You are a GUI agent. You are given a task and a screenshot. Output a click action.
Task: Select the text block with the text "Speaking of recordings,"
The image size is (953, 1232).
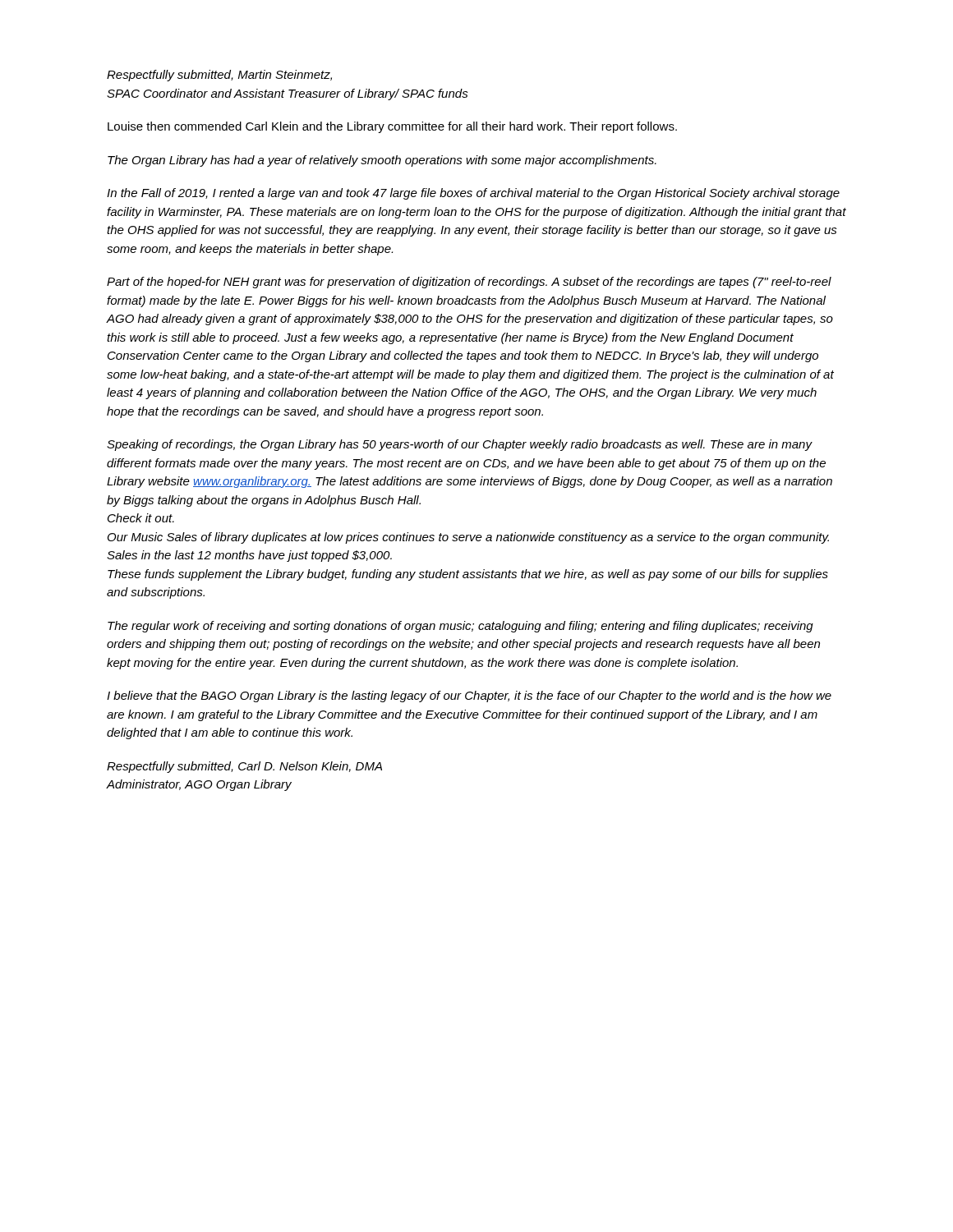[x=460, y=445]
